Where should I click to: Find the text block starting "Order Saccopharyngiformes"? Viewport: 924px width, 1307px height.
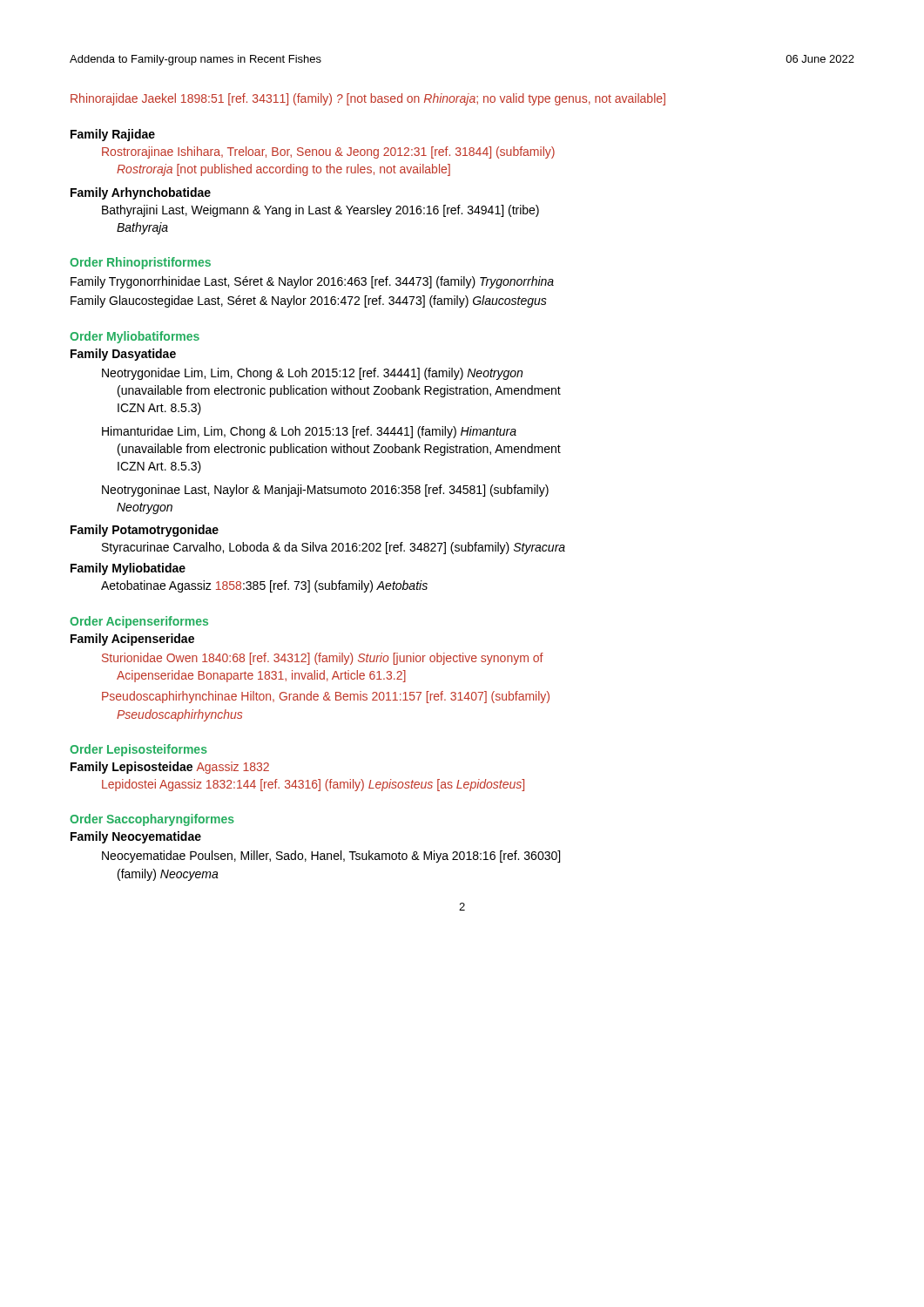click(152, 819)
